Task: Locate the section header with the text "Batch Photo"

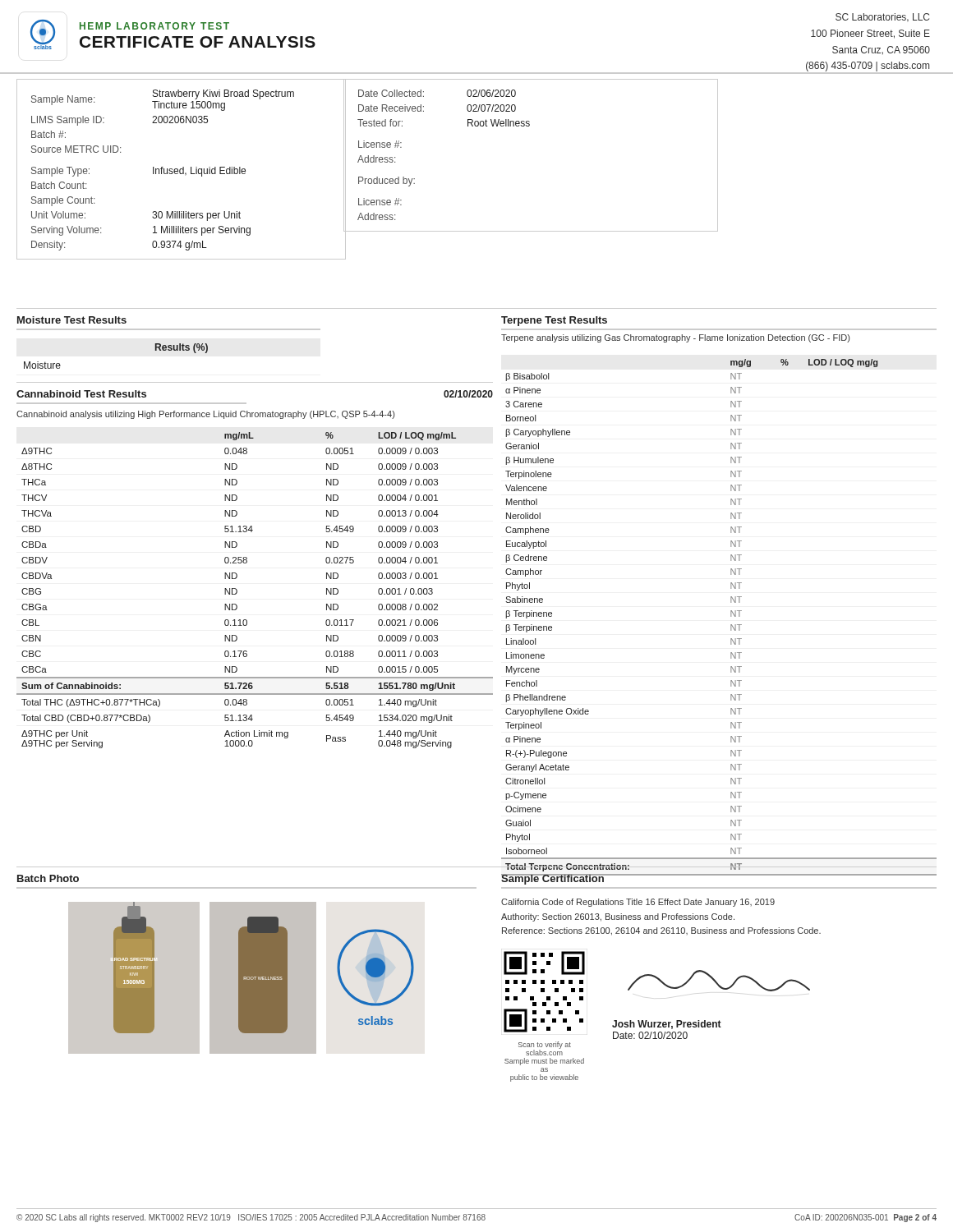Action: tap(48, 878)
